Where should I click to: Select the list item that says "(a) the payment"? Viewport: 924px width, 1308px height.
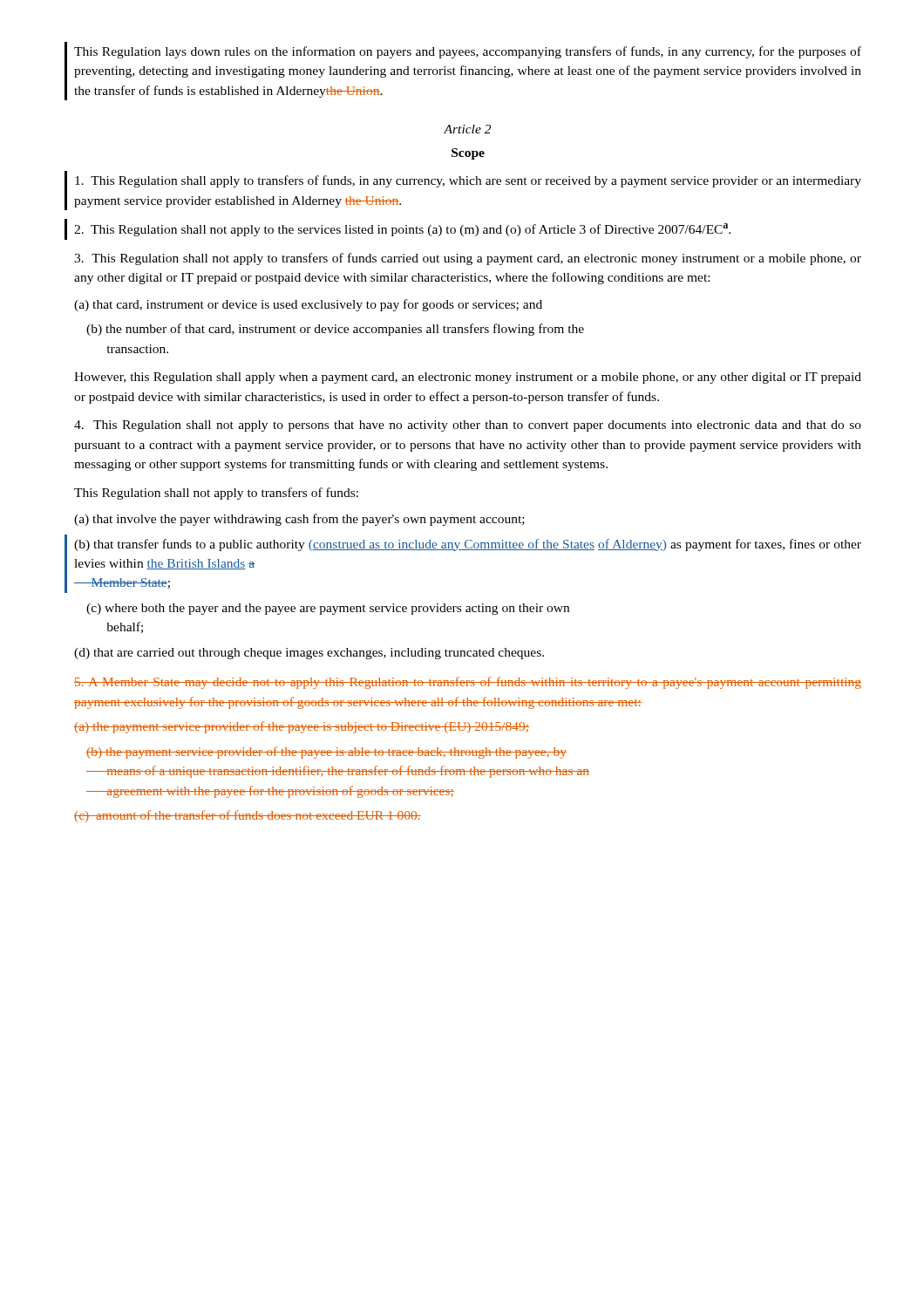pos(302,726)
